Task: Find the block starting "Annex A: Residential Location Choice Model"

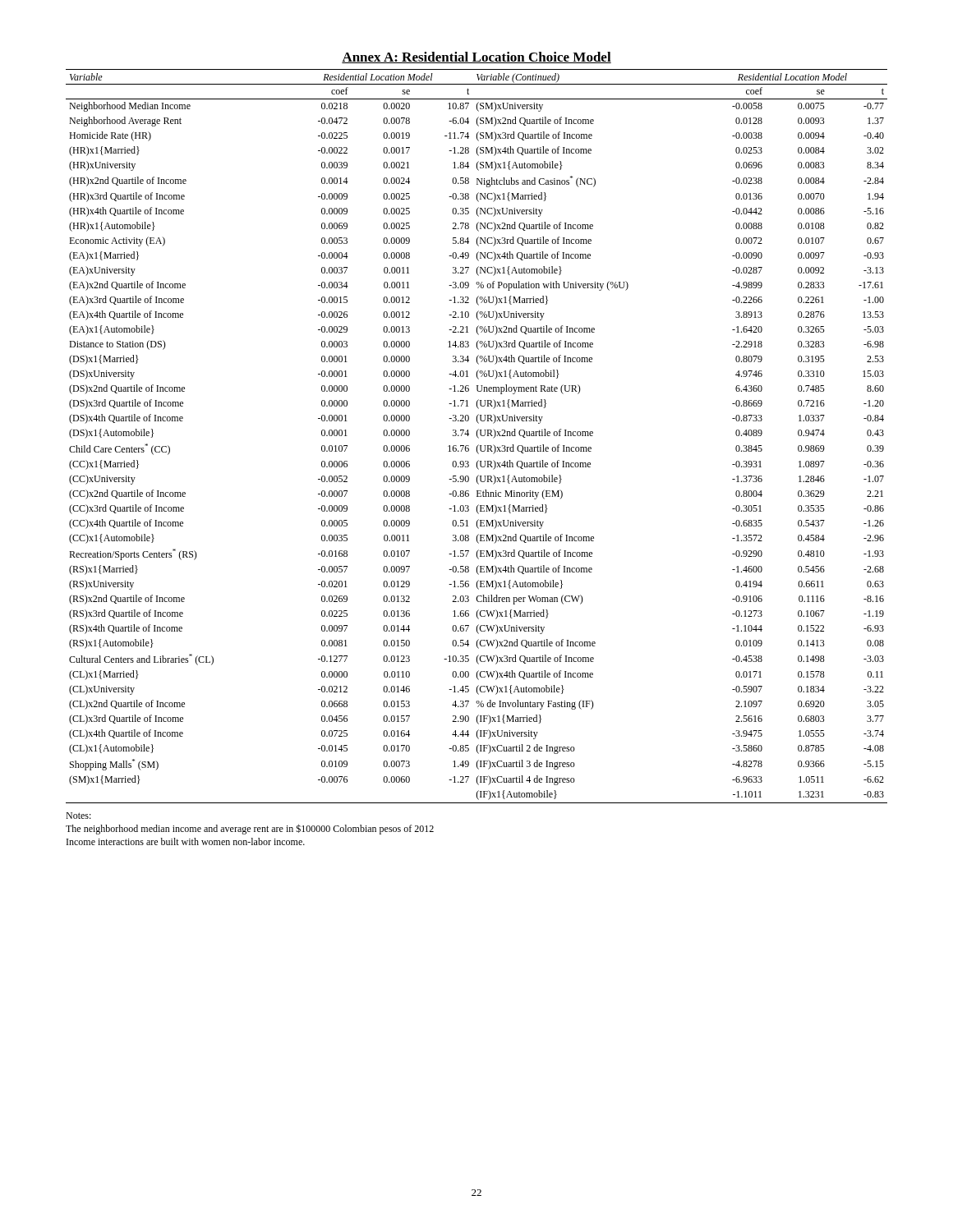Action: pos(476,57)
